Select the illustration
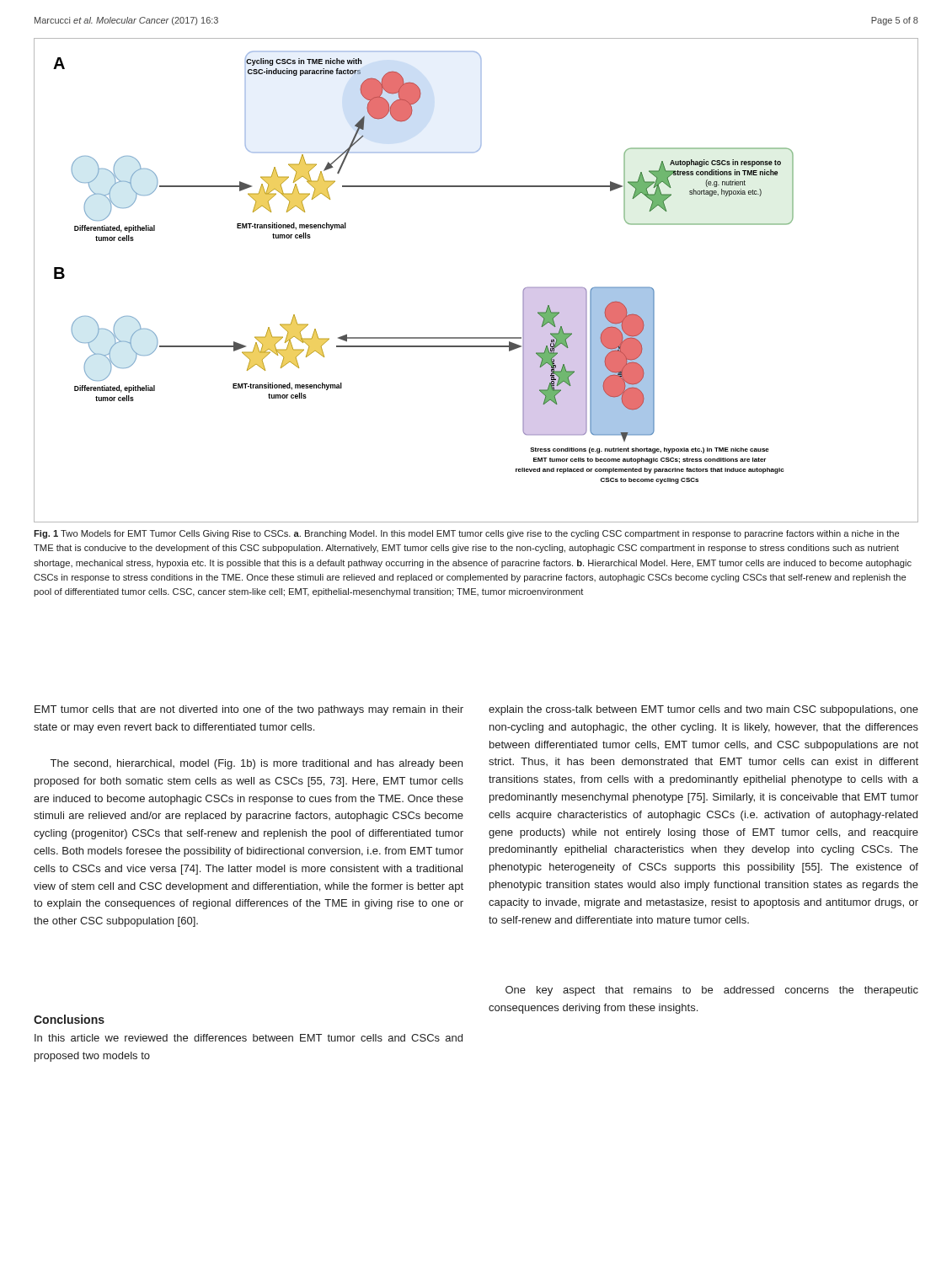952x1264 pixels. pos(476,280)
